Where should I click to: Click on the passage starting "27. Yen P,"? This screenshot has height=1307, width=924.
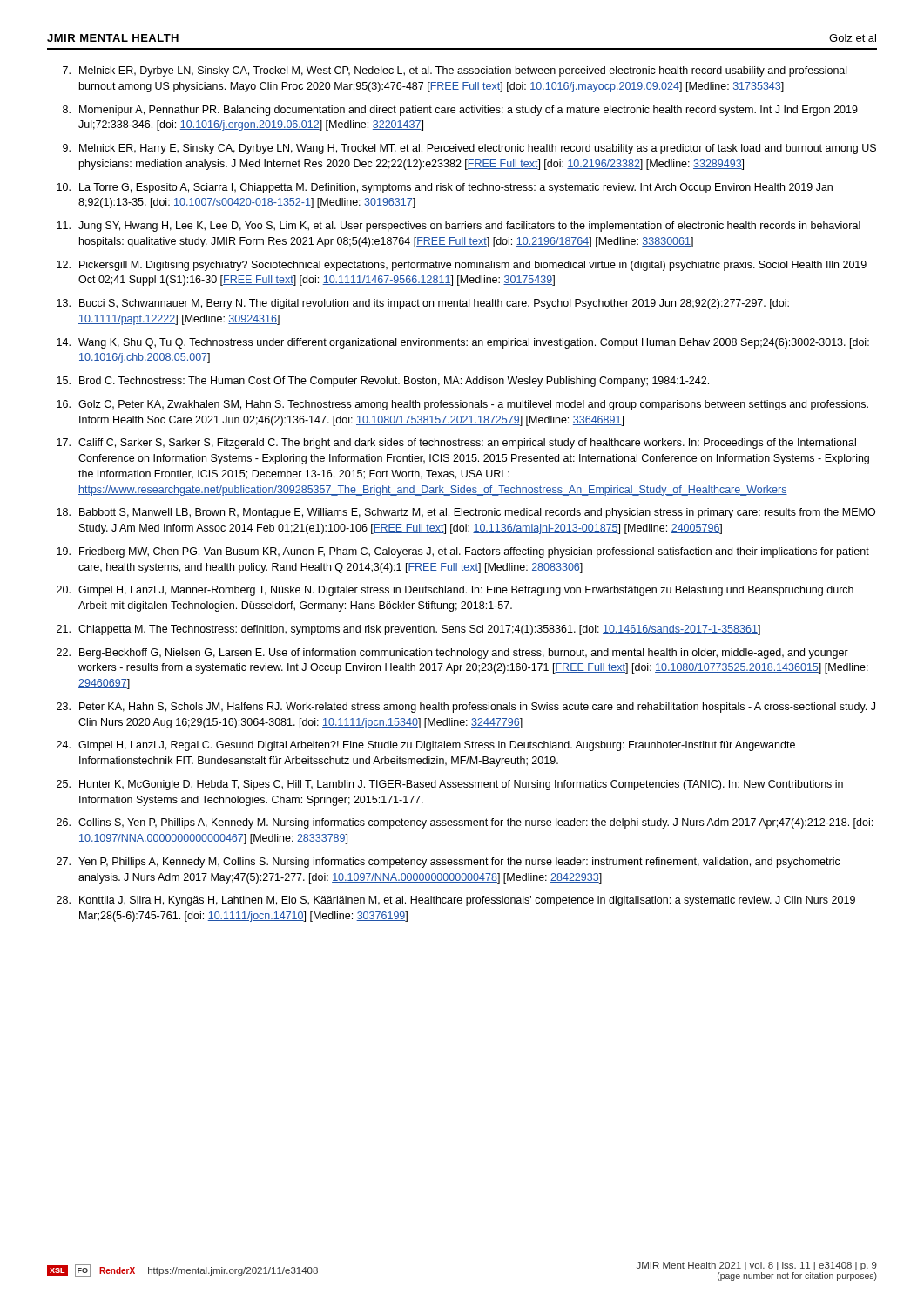coord(462,870)
